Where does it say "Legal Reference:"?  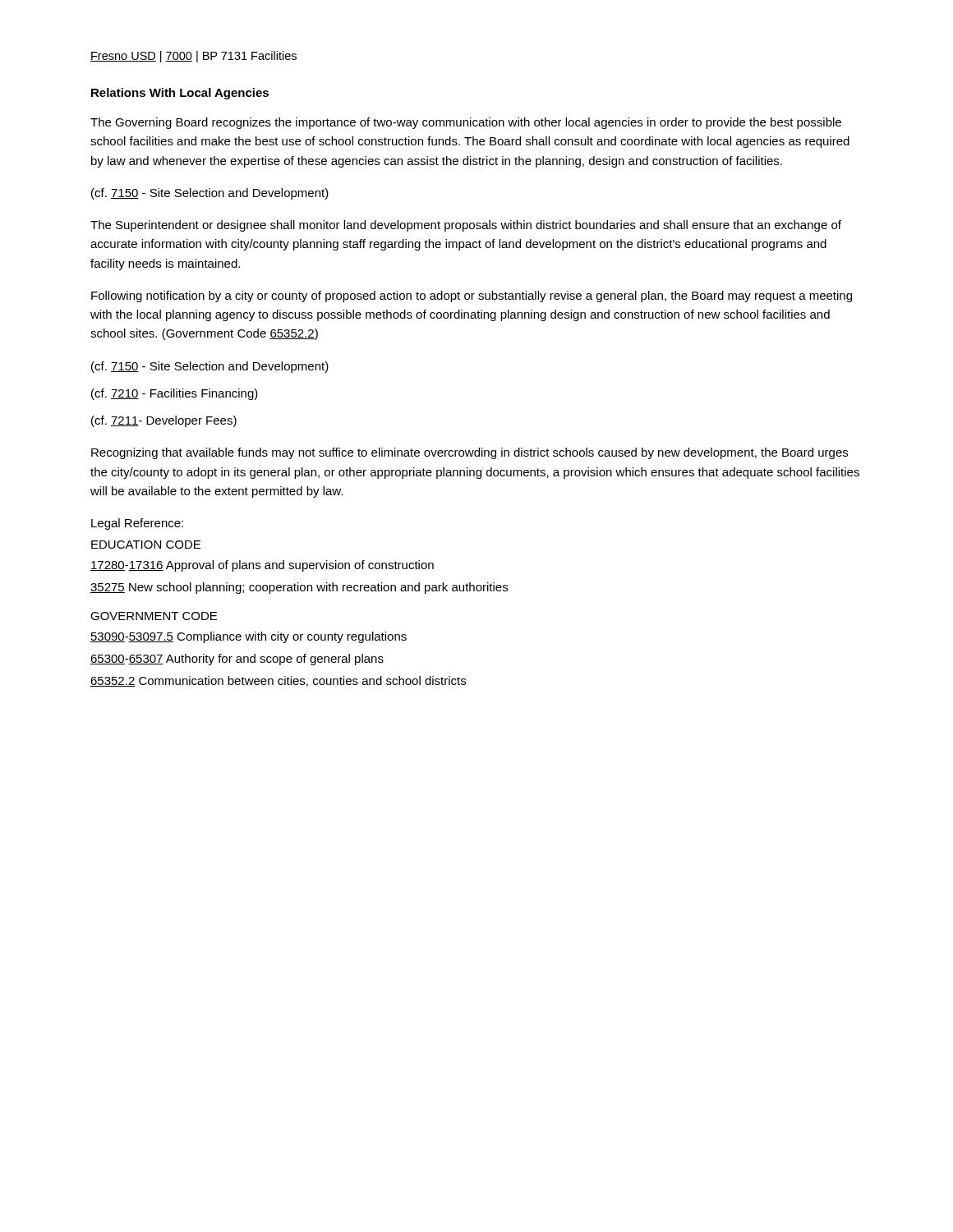(x=137, y=523)
